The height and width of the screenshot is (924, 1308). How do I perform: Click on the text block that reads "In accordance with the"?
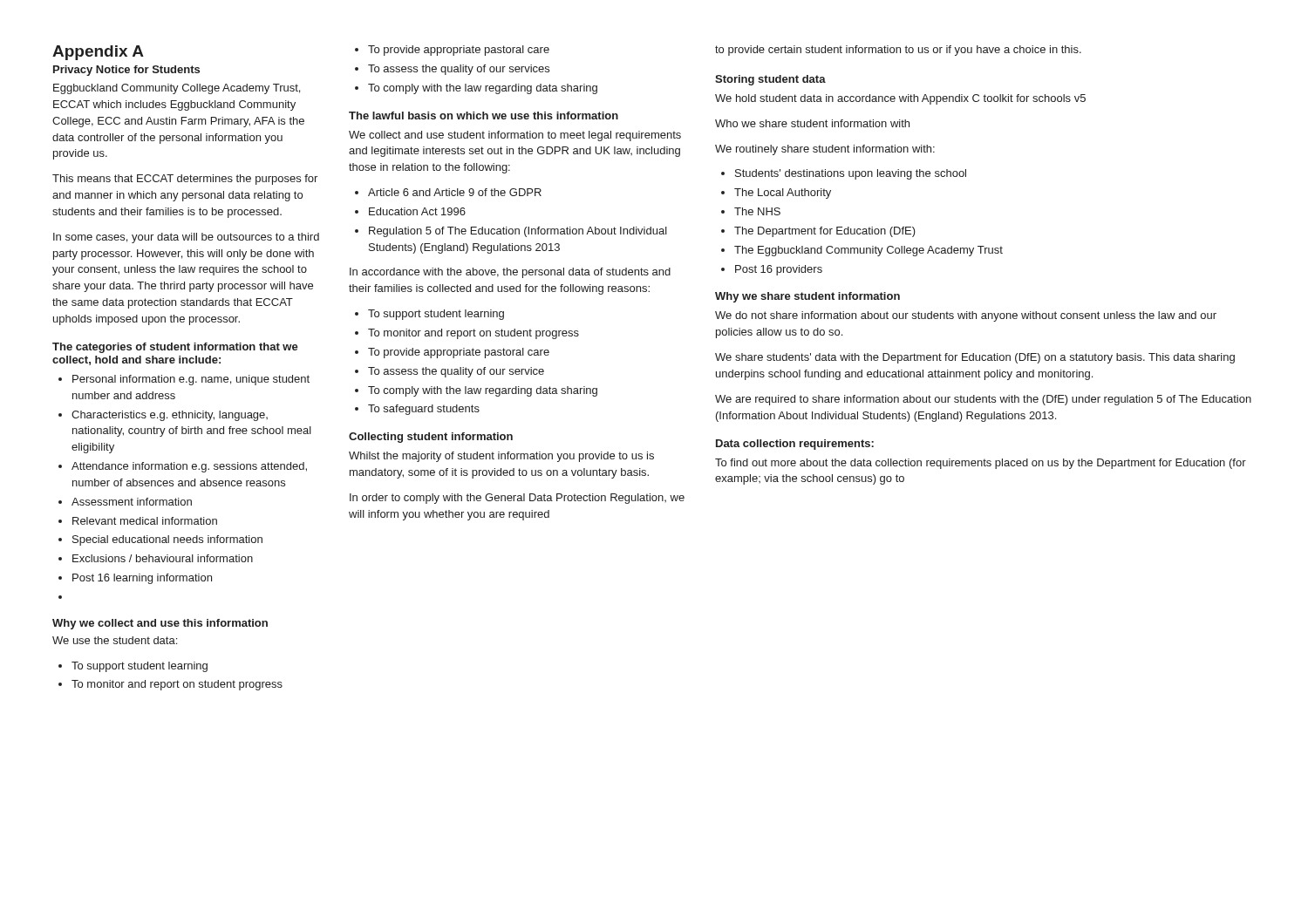click(519, 281)
